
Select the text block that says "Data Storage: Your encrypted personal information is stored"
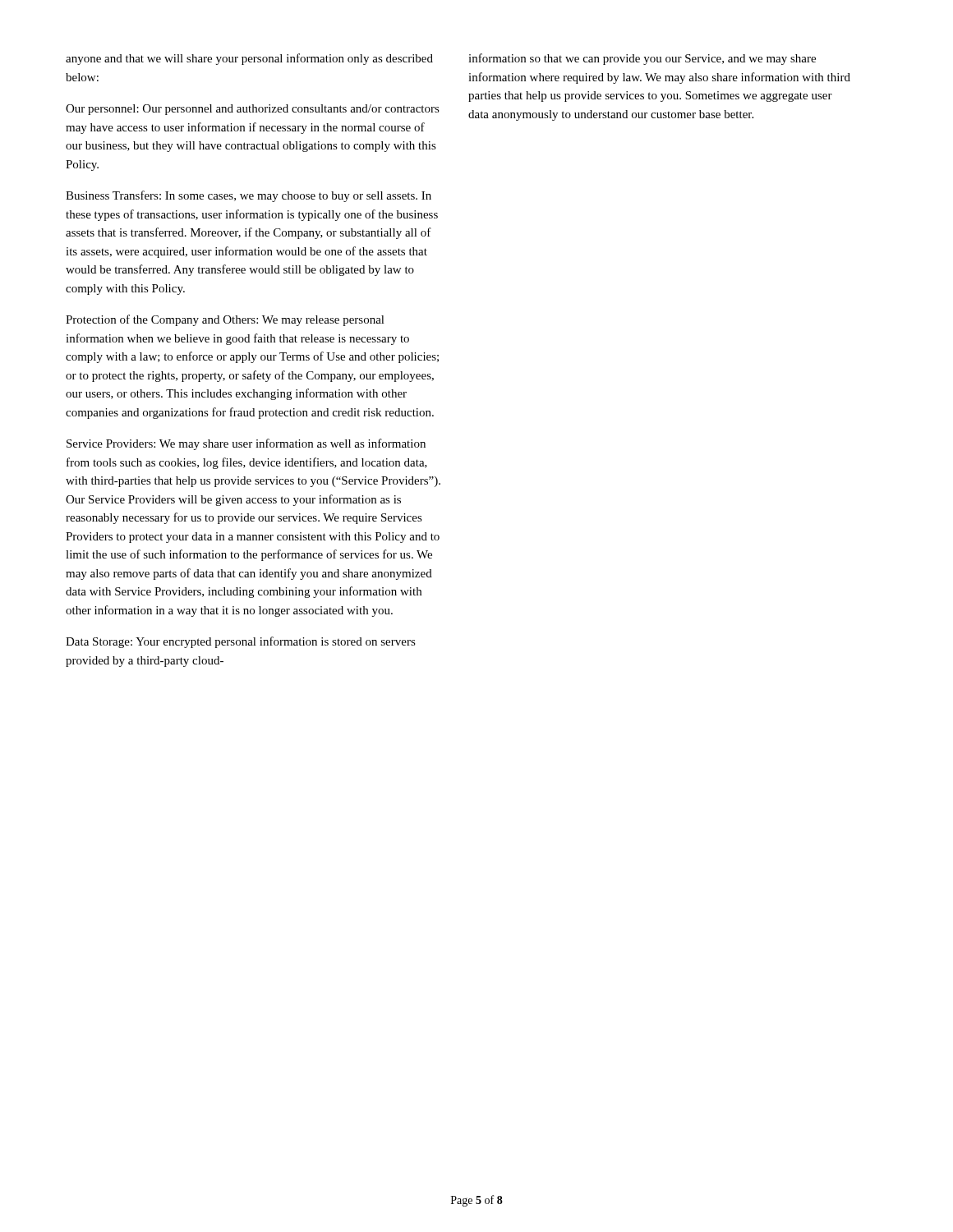point(241,651)
